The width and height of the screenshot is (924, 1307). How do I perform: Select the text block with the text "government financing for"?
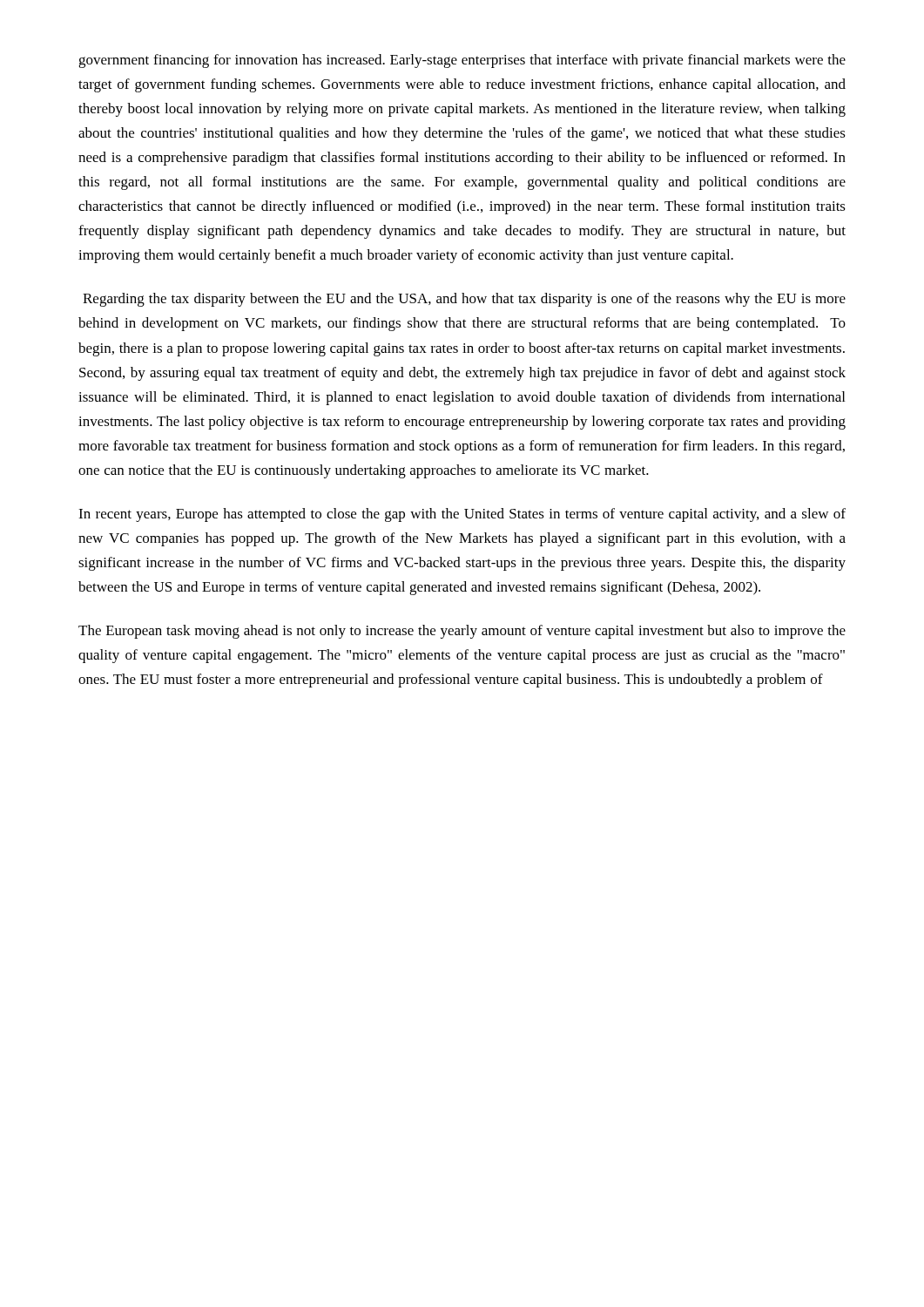tap(462, 157)
